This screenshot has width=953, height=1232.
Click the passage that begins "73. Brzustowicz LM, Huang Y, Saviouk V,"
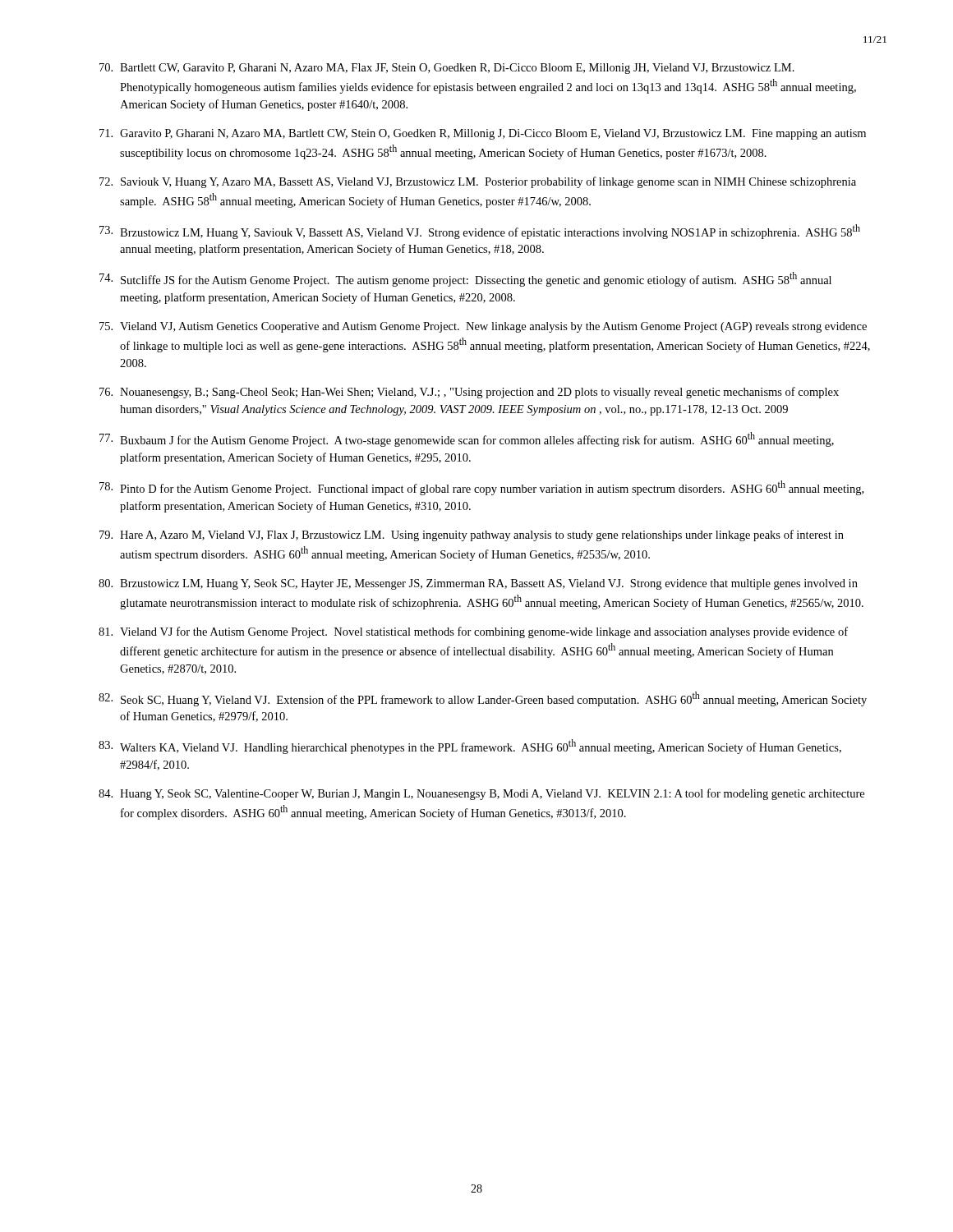[476, 240]
